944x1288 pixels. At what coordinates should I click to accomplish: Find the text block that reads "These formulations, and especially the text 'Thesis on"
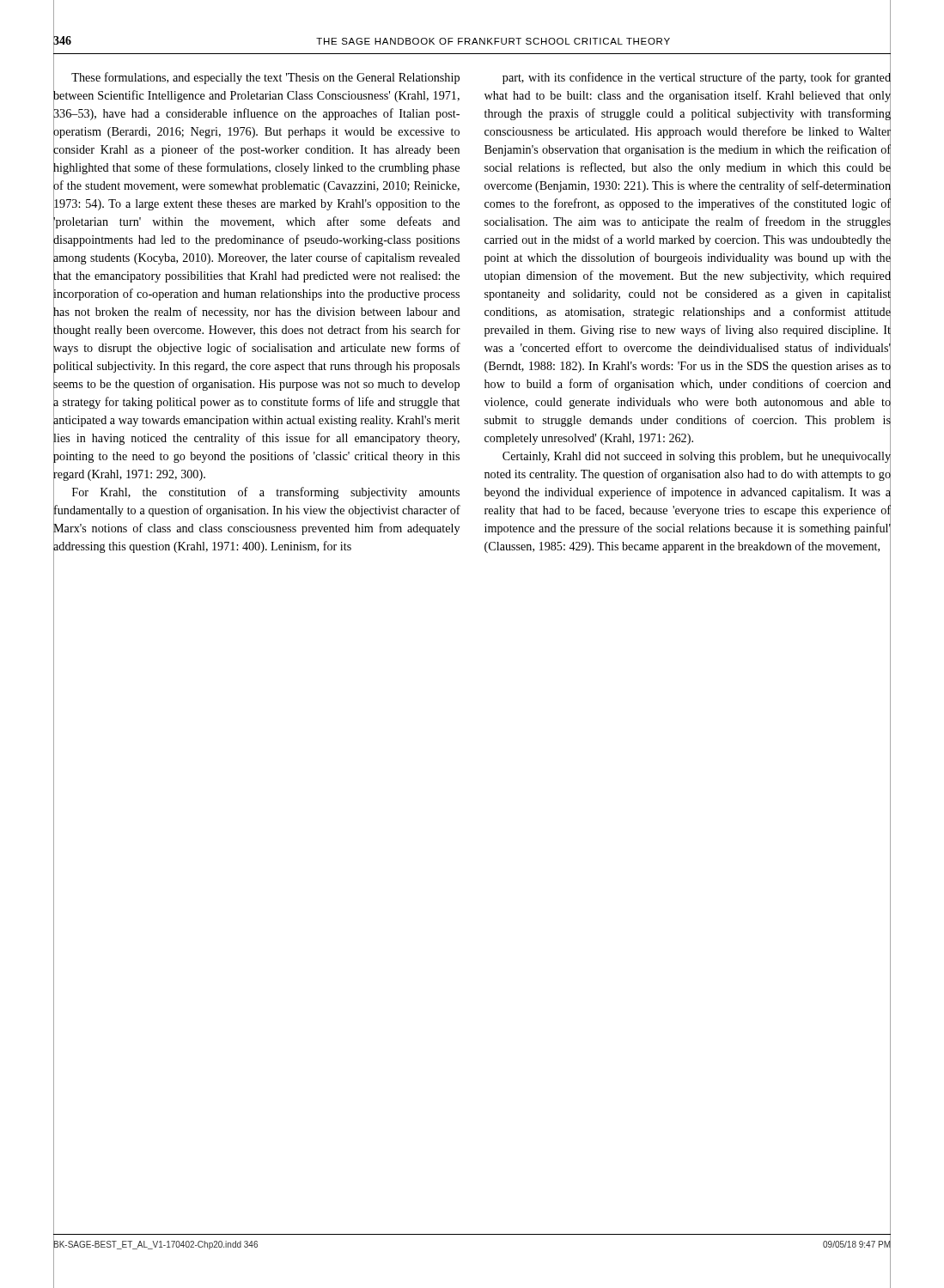tap(257, 312)
